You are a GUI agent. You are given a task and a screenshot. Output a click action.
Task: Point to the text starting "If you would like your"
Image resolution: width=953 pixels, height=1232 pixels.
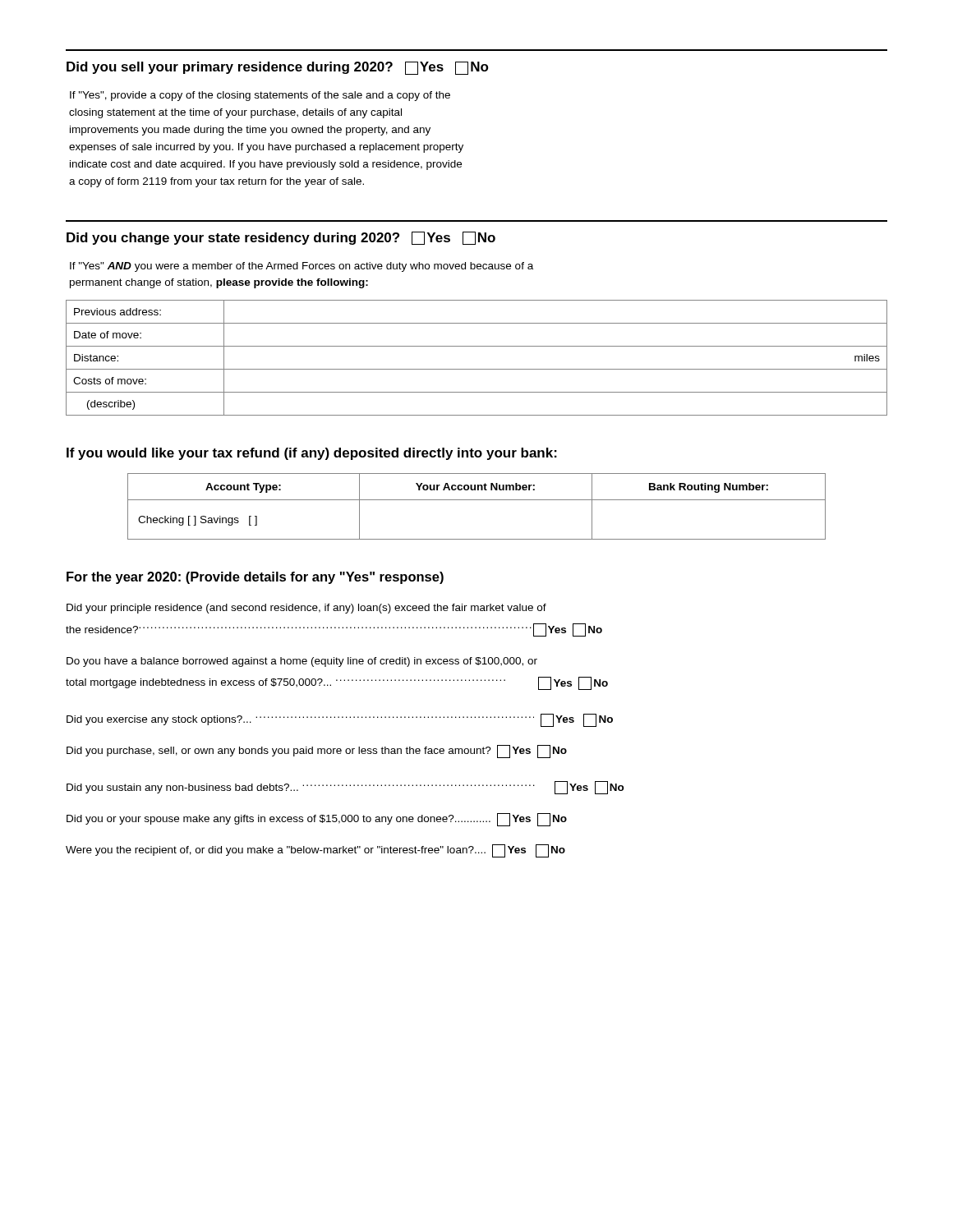(x=312, y=453)
